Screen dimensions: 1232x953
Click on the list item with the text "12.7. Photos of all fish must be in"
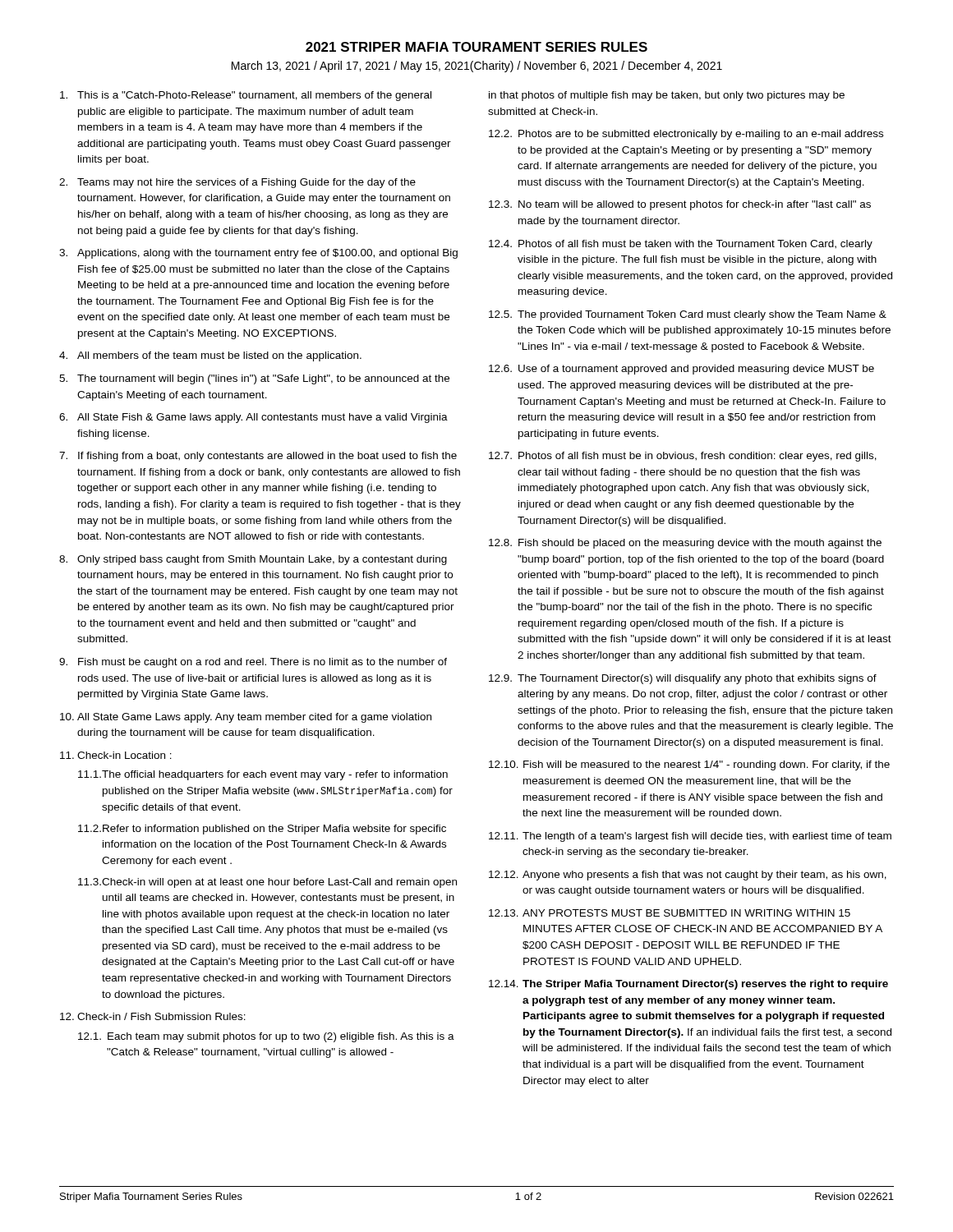691,488
